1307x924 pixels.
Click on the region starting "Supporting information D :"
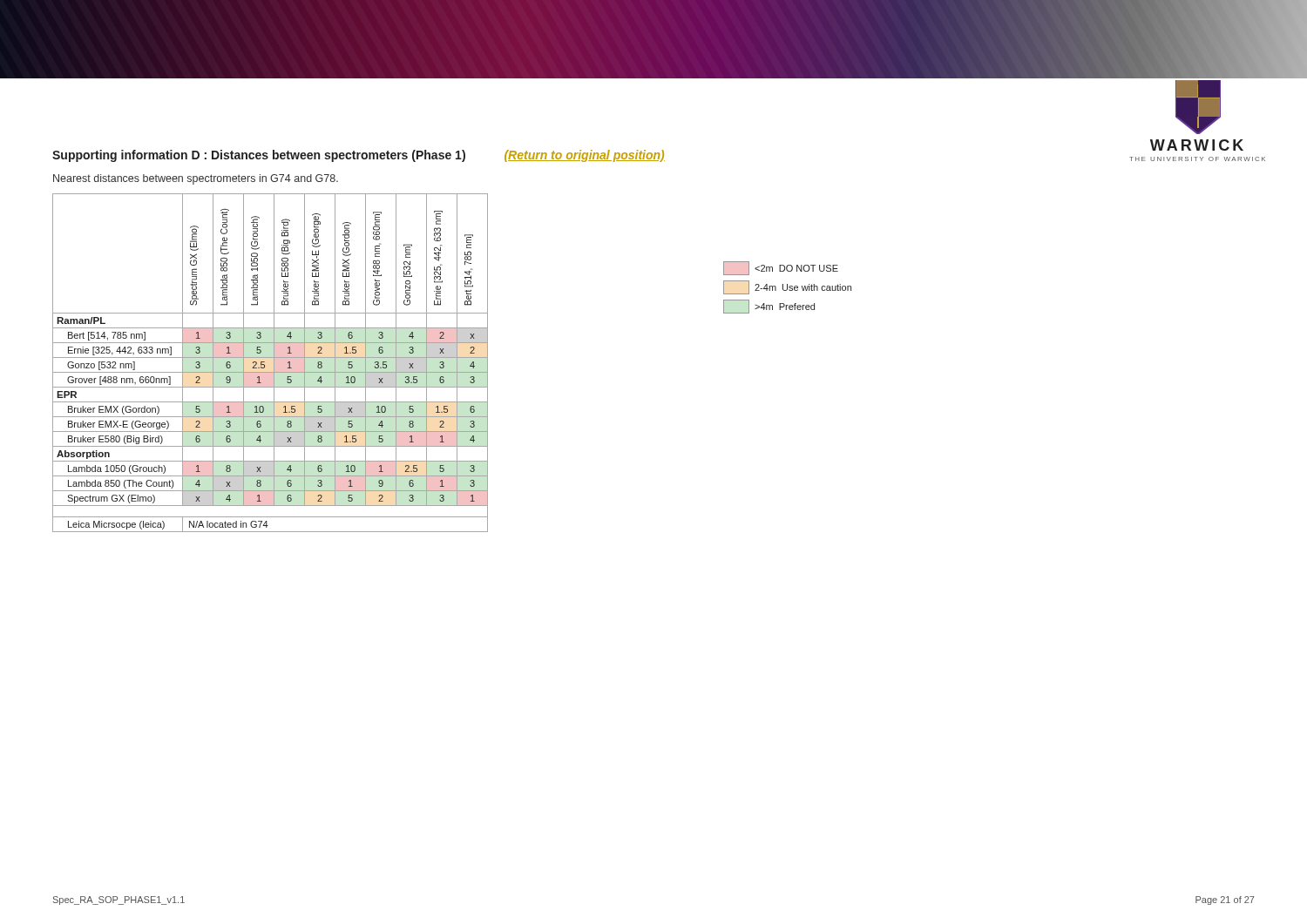(x=358, y=155)
